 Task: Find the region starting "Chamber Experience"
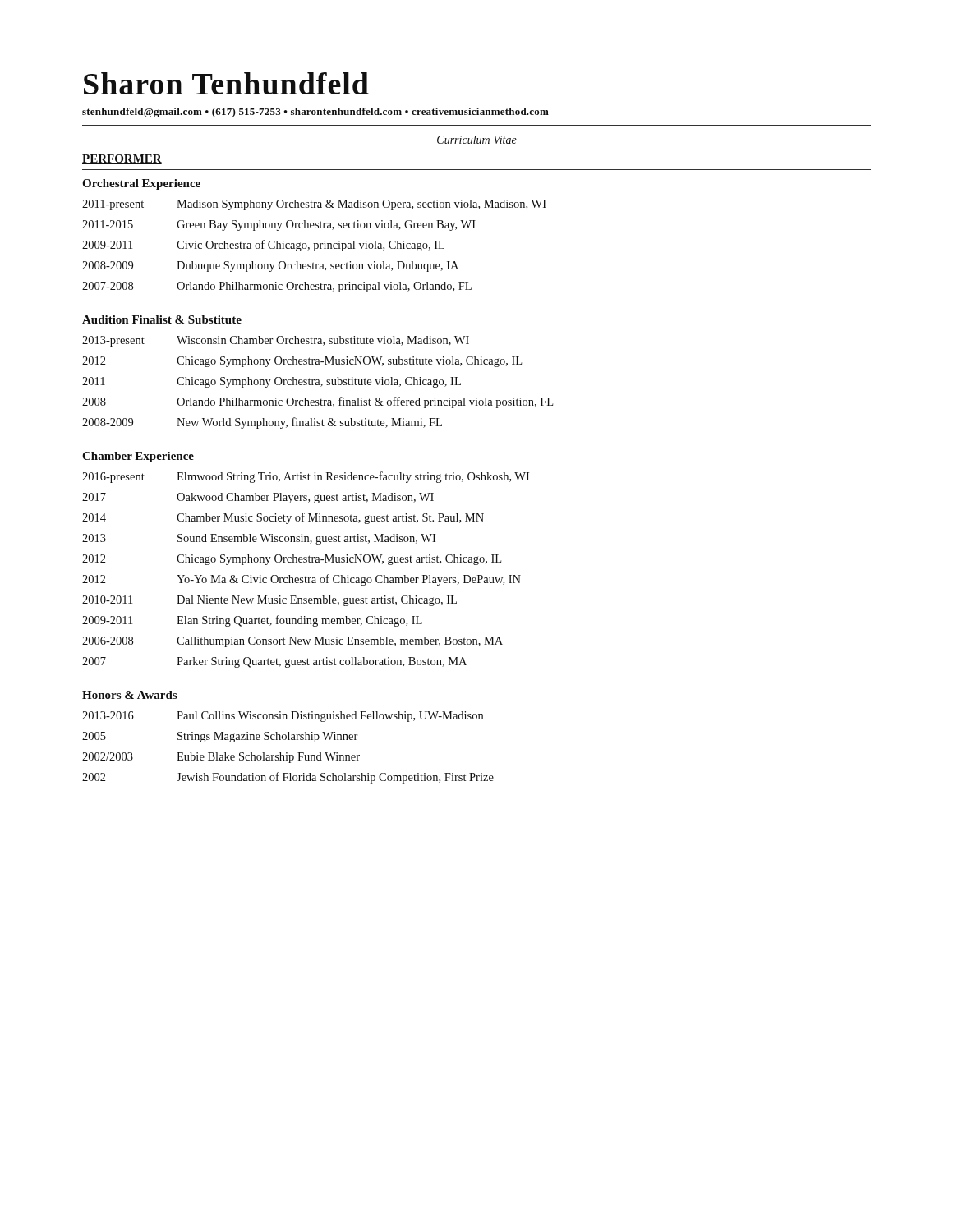click(138, 456)
